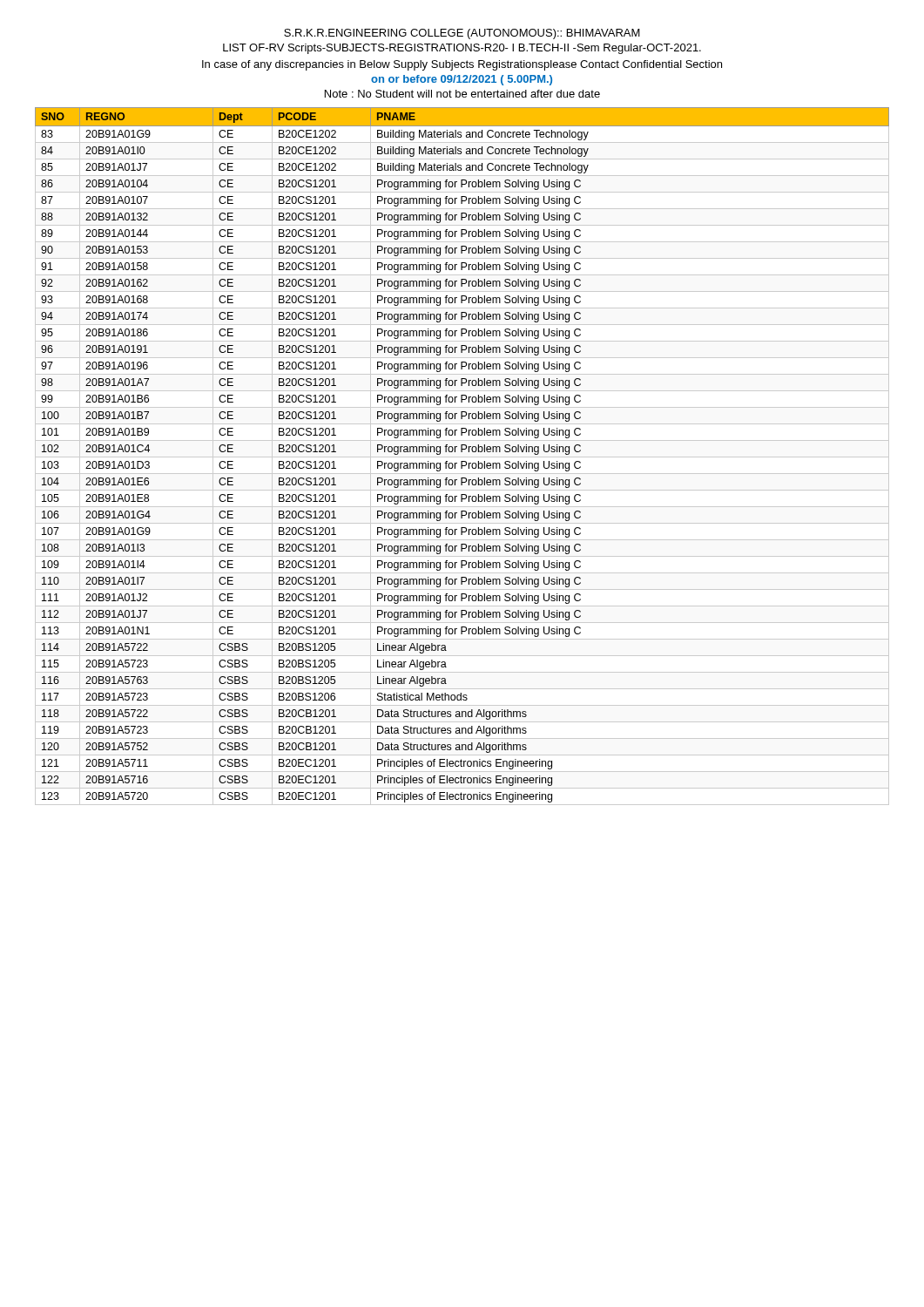Find the block on this page that starts "on or before 09/12/2021 ("
Screen dimensions: 1307x924
462,79
